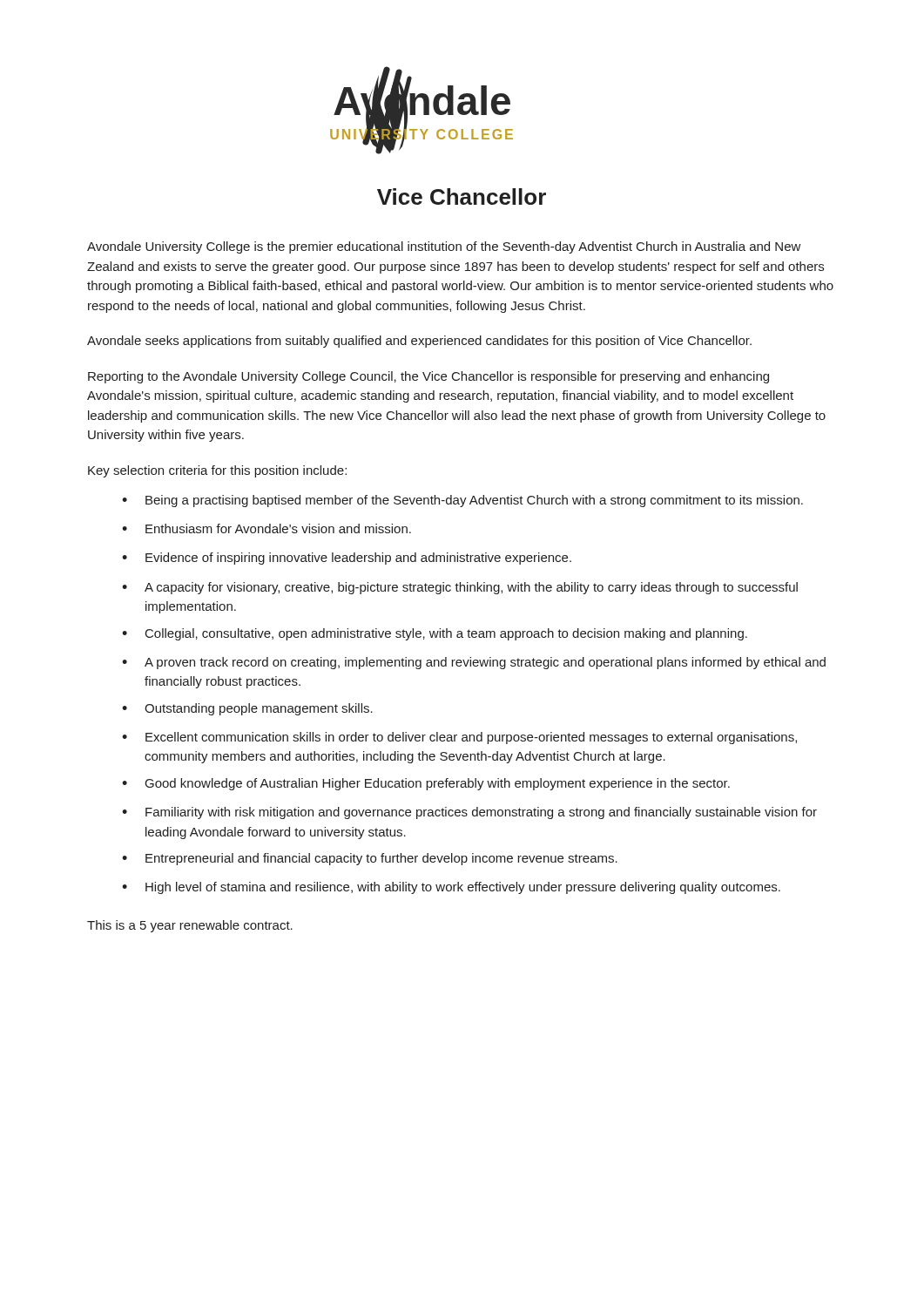The width and height of the screenshot is (924, 1307).
Task: Select the list item with the text "• Evidence of inspiring innovative leadership and administrative"
Action: pos(479,559)
